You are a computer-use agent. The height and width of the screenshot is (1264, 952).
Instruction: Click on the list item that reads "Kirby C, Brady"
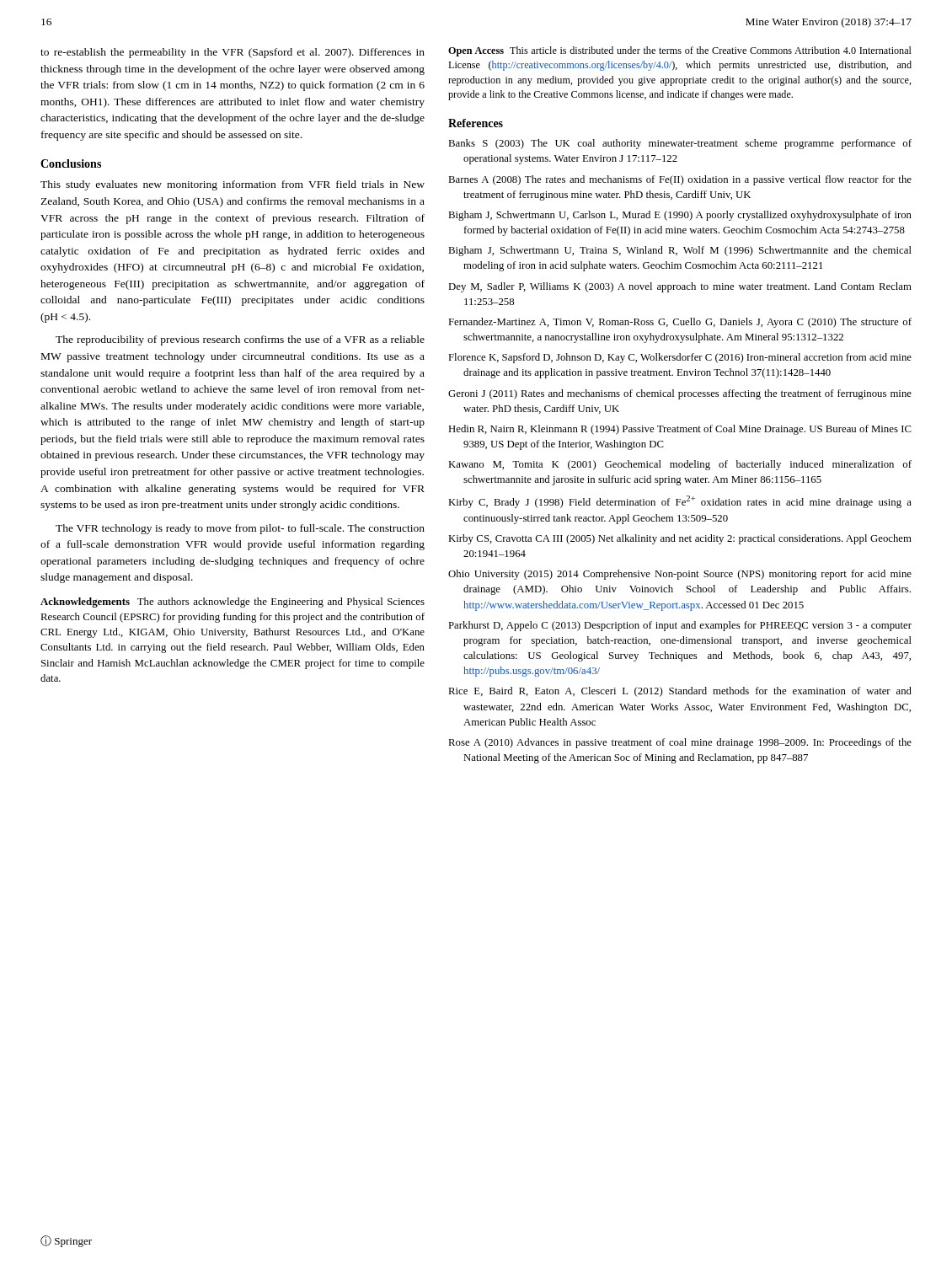pyautogui.click(x=680, y=509)
